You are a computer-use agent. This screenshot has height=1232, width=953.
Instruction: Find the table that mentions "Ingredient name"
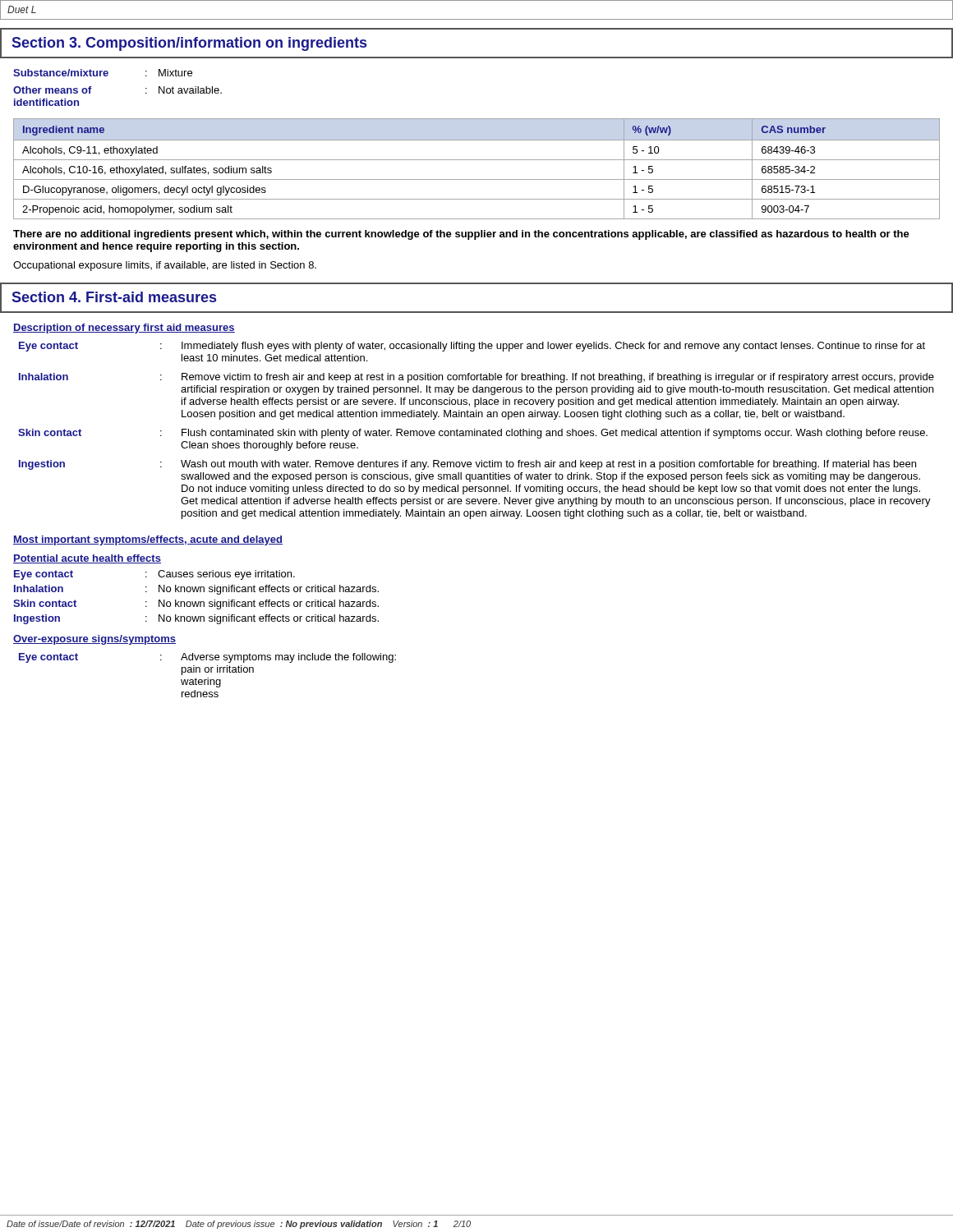(x=476, y=169)
